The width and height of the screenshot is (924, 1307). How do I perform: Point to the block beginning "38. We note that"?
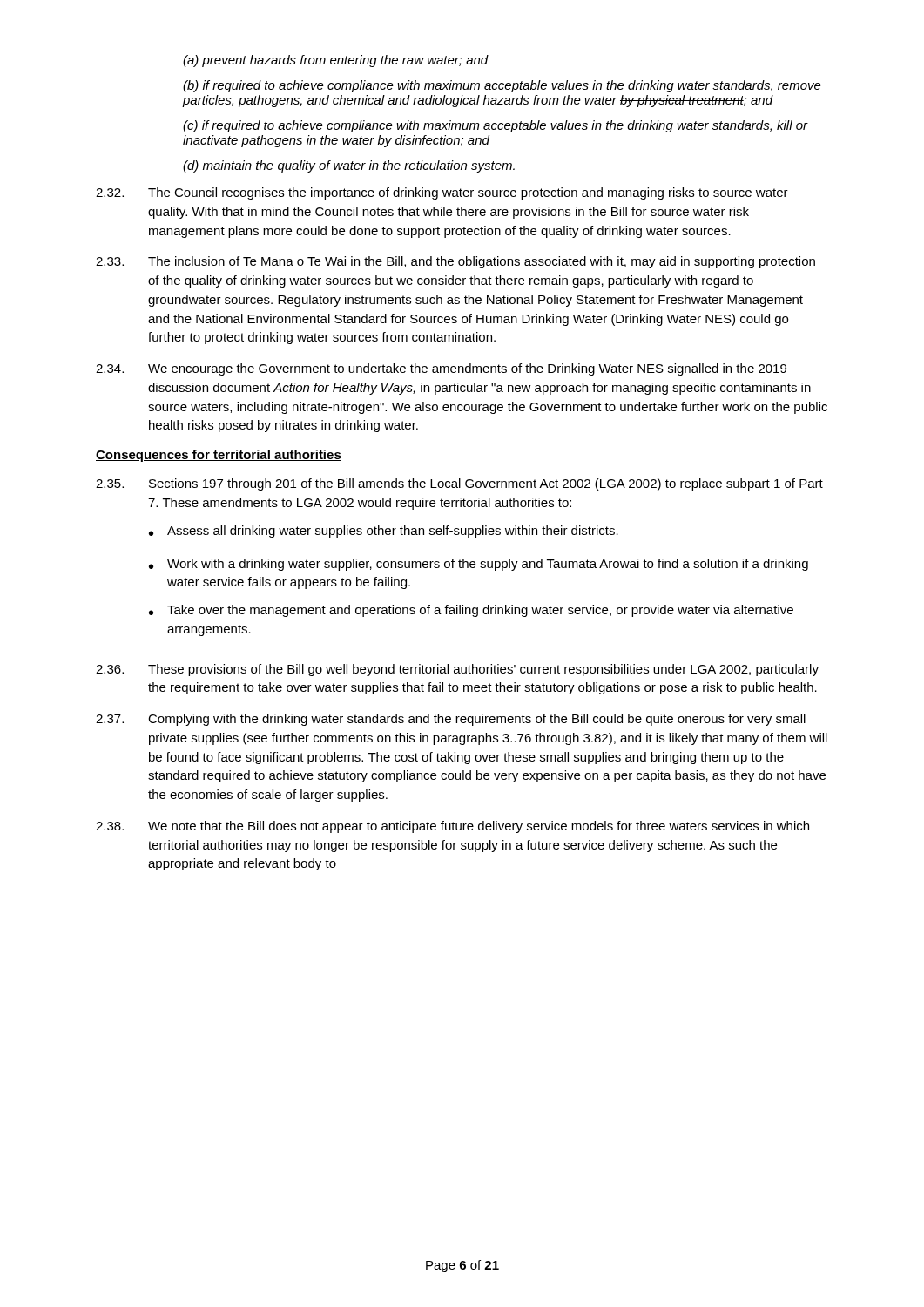(462, 845)
